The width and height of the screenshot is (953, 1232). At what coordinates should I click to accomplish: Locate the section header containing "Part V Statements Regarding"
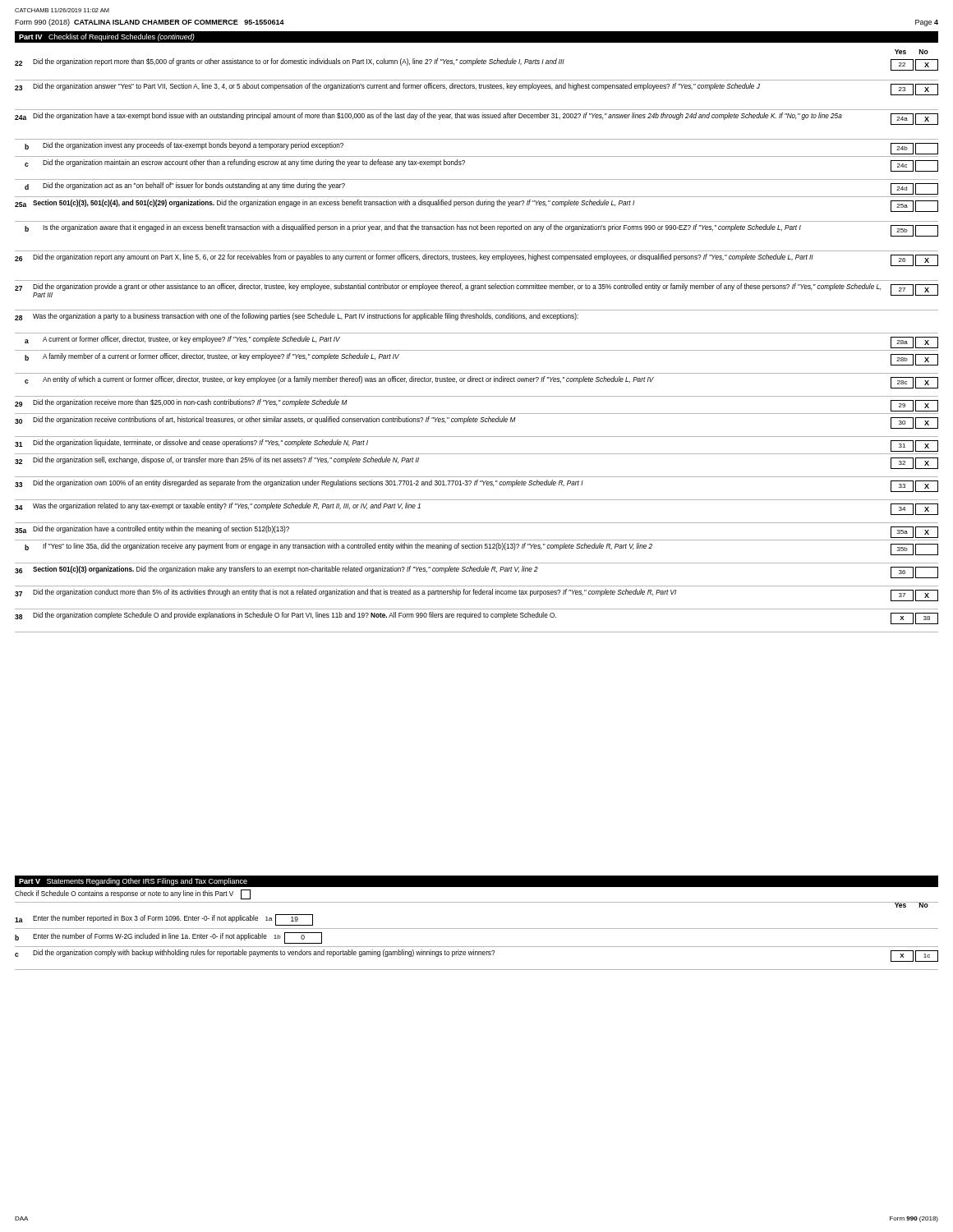click(x=133, y=881)
